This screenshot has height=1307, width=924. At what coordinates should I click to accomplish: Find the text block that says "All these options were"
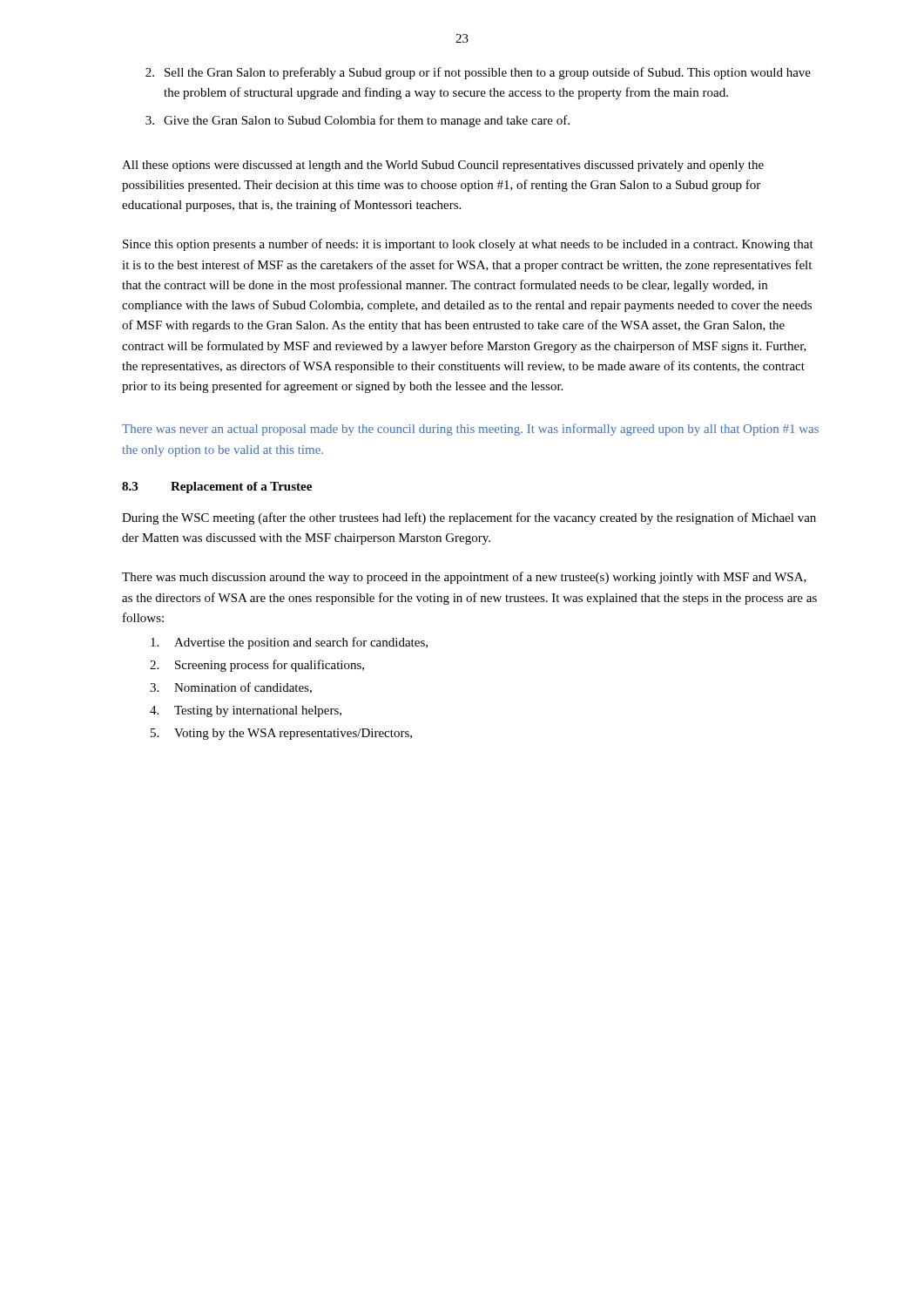click(443, 184)
